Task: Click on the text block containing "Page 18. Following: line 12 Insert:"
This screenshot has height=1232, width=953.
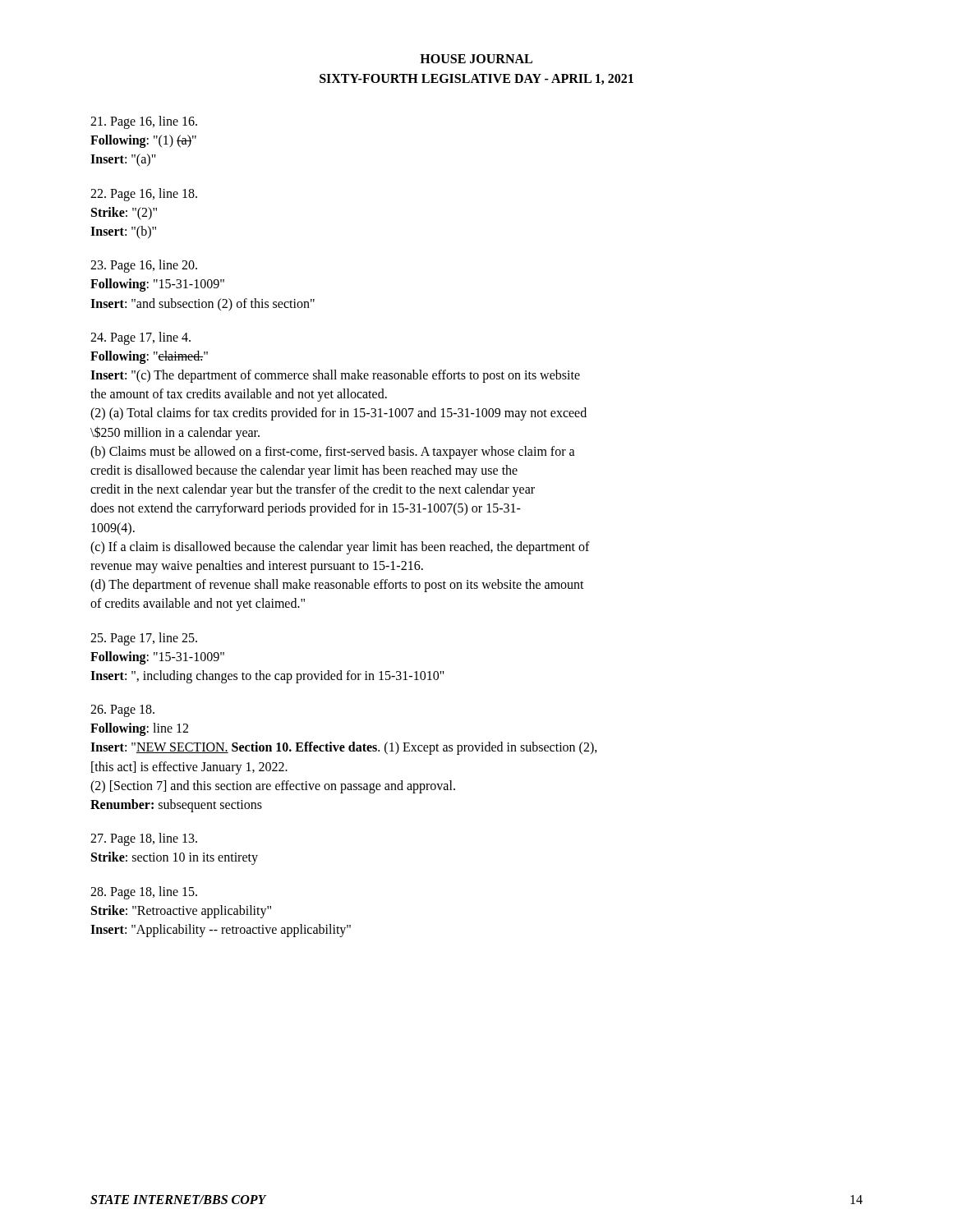Action: [x=476, y=757]
